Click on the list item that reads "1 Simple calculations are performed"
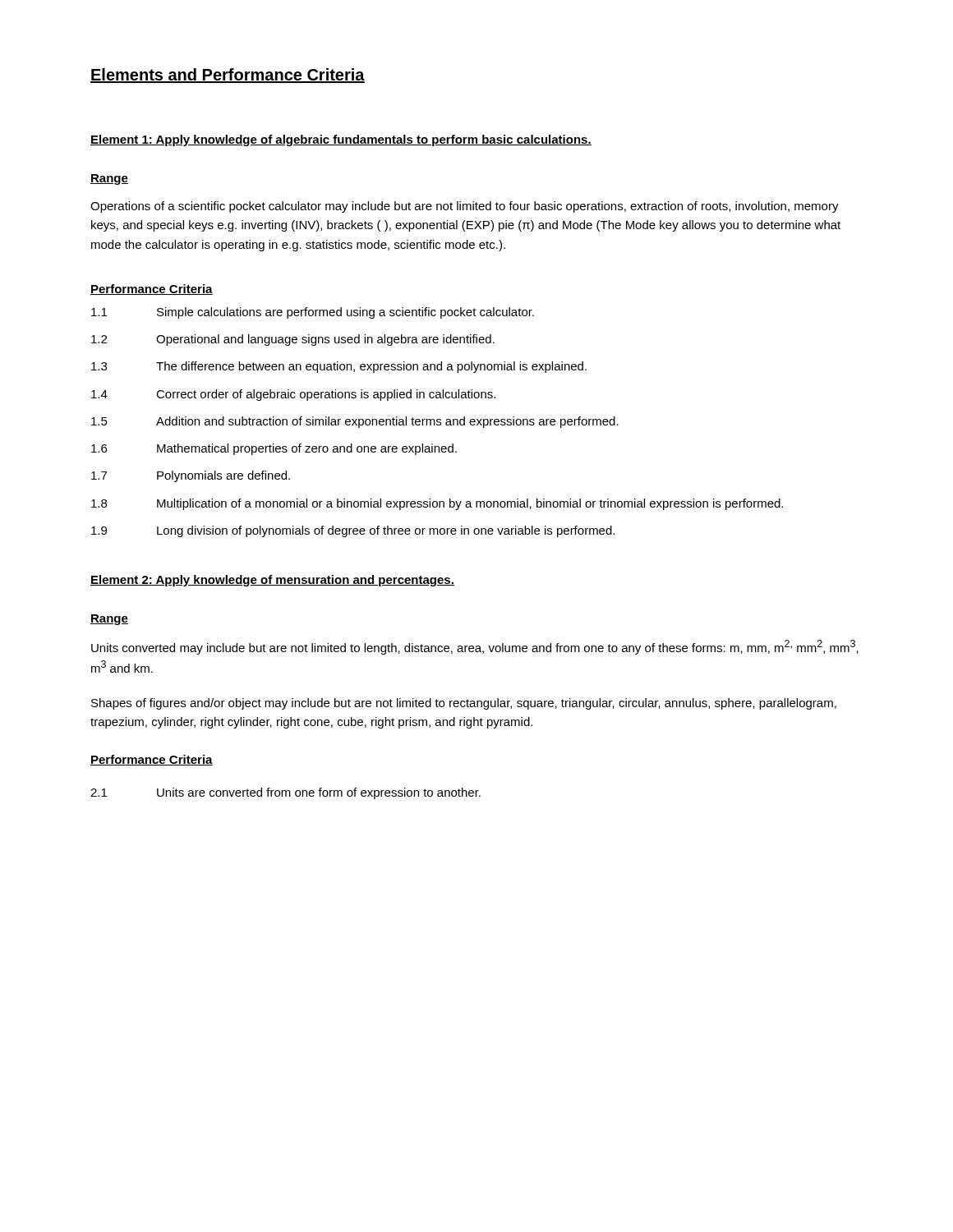The width and height of the screenshot is (953, 1232). tap(476, 312)
